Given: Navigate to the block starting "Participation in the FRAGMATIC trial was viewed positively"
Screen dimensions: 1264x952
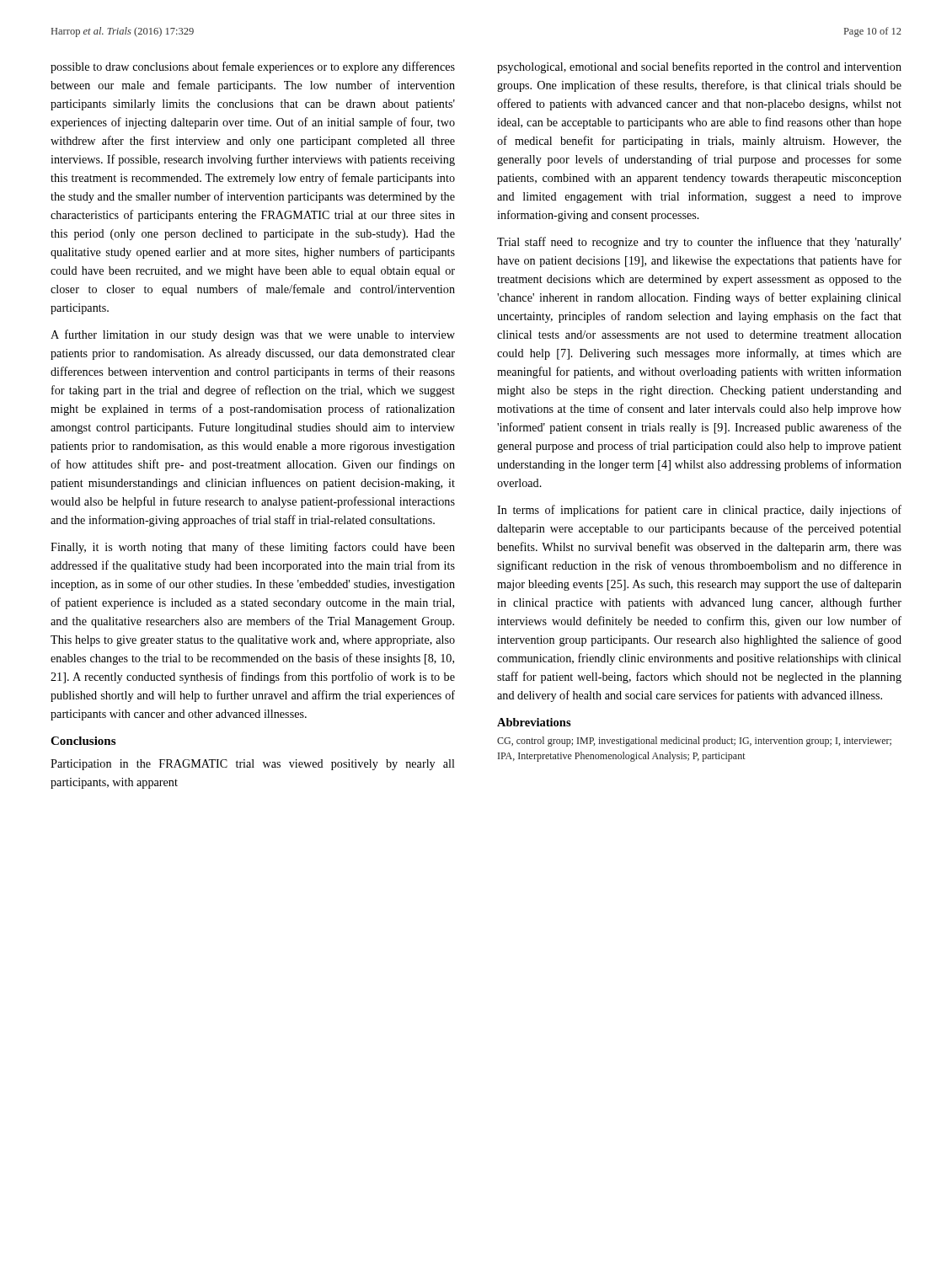Looking at the screenshot, I should click(x=253, y=773).
